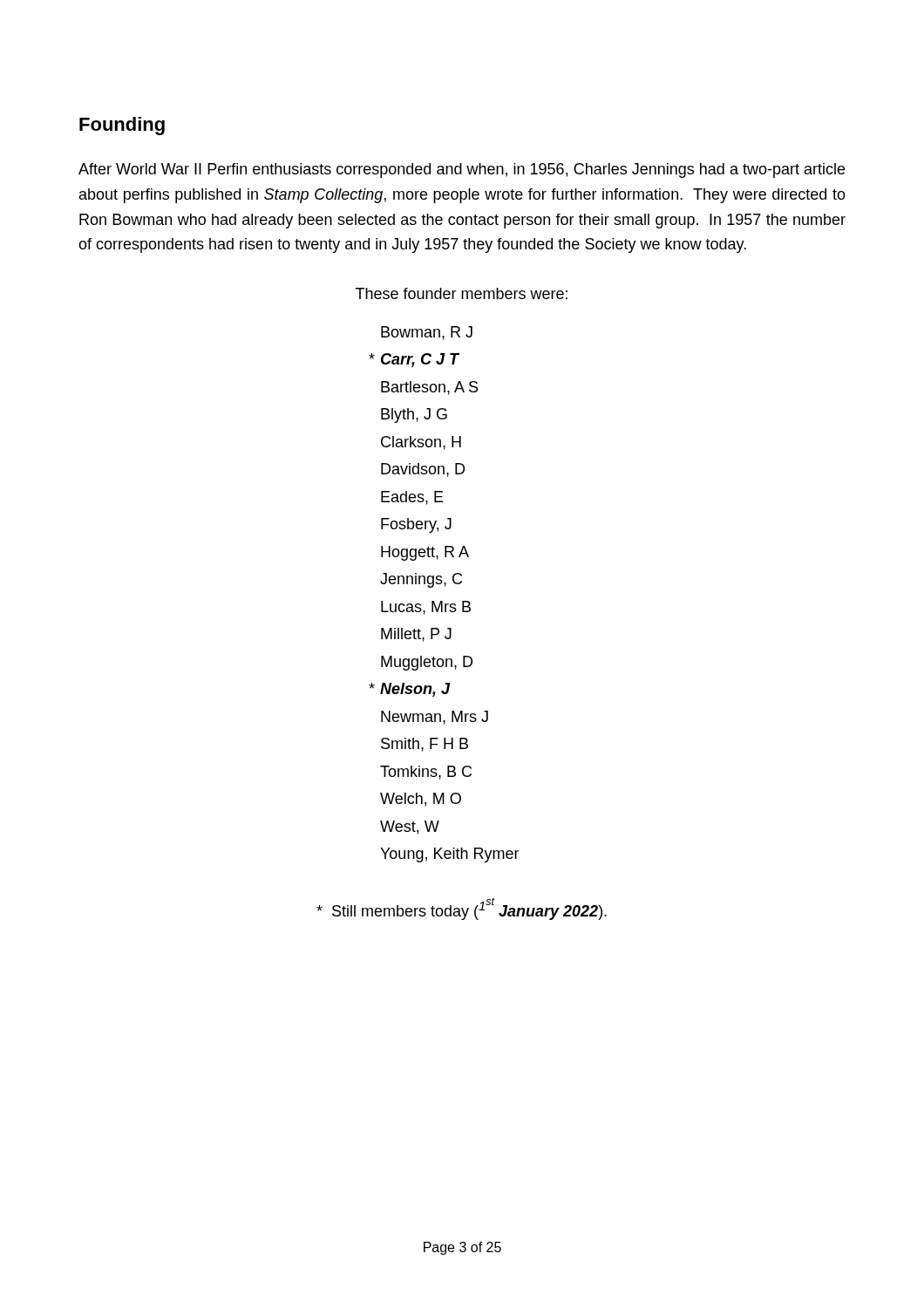Navigate to the text block starting "Muggleton, D"
The height and width of the screenshot is (1308, 924).
click(x=478, y=663)
